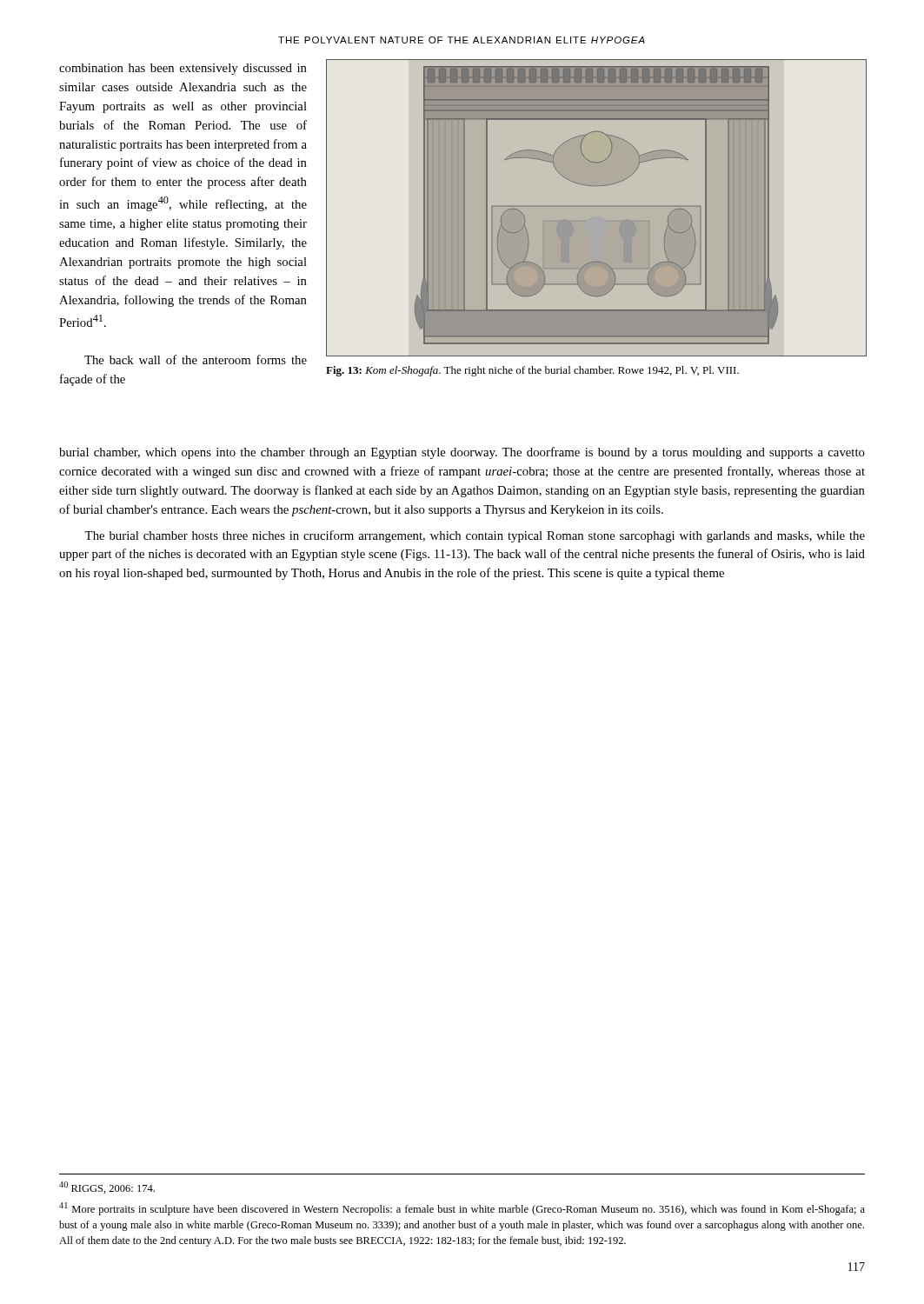This screenshot has height=1304, width=924.
Task: Find a illustration
Action: click(x=596, y=208)
